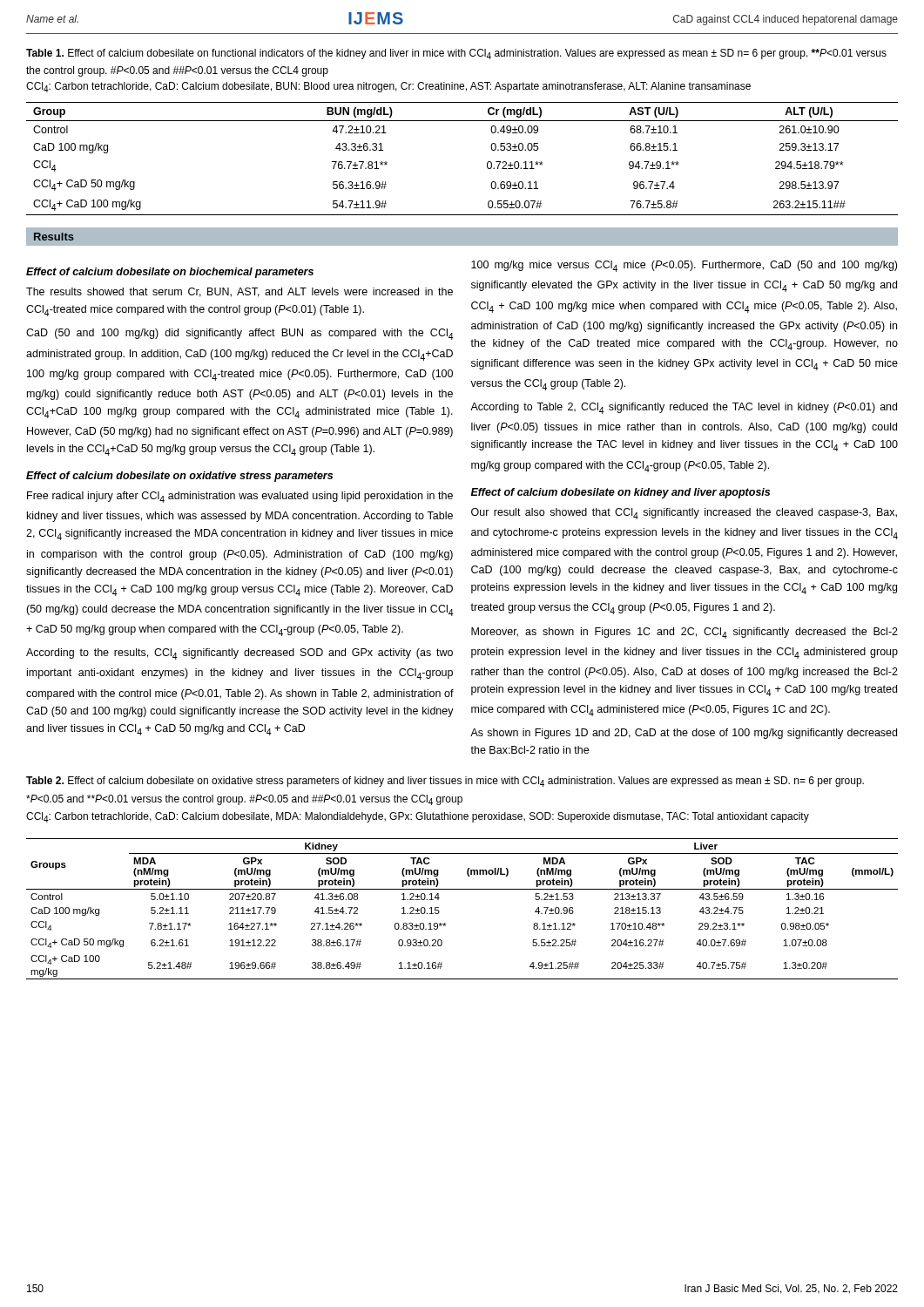Locate the table with the text "BUN (mg/dL)"
Image resolution: width=924 pixels, height=1307 pixels.
(462, 159)
